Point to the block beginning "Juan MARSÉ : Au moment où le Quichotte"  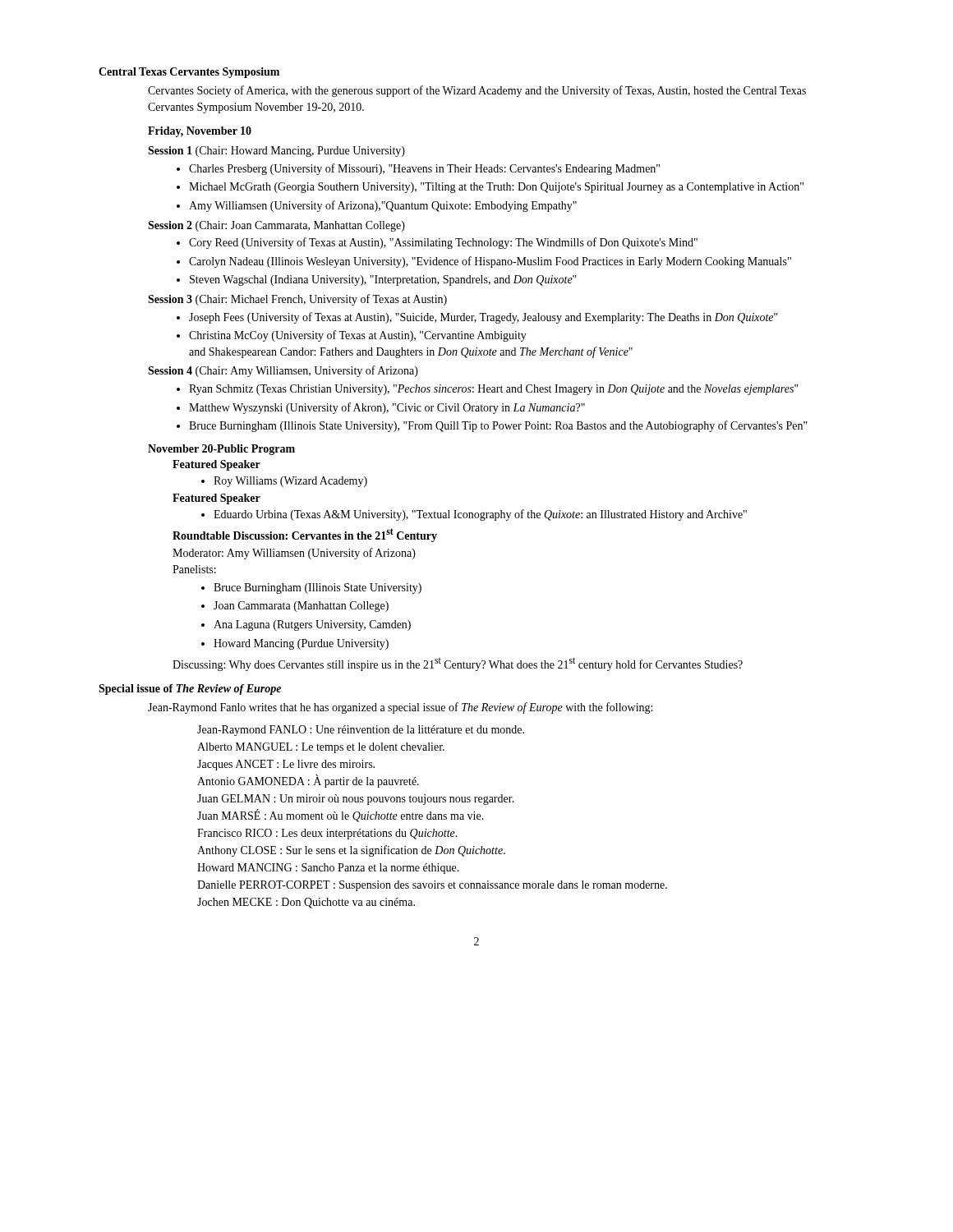point(341,816)
